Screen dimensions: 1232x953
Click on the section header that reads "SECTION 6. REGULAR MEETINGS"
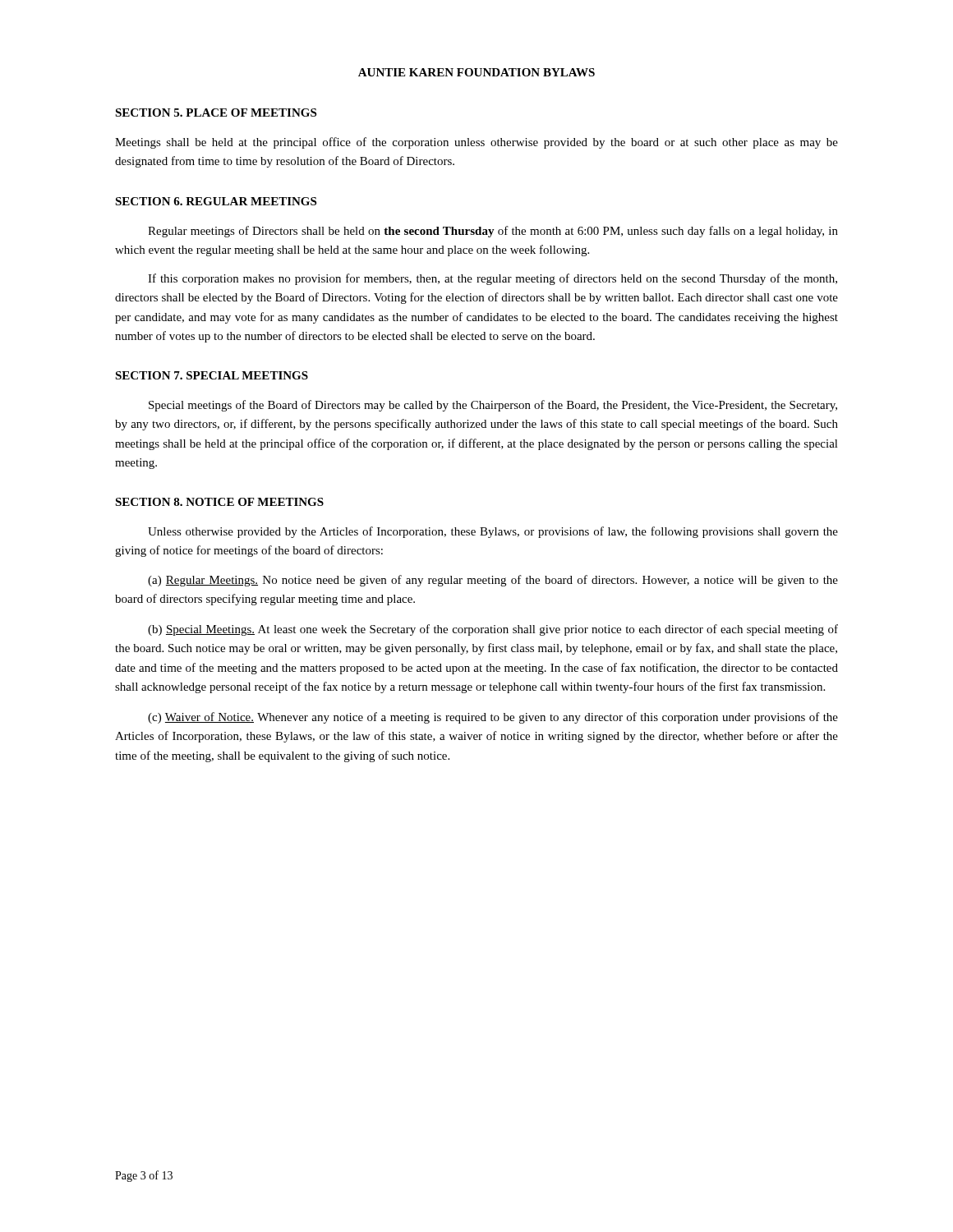pyautogui.click(x=216, y=201)
